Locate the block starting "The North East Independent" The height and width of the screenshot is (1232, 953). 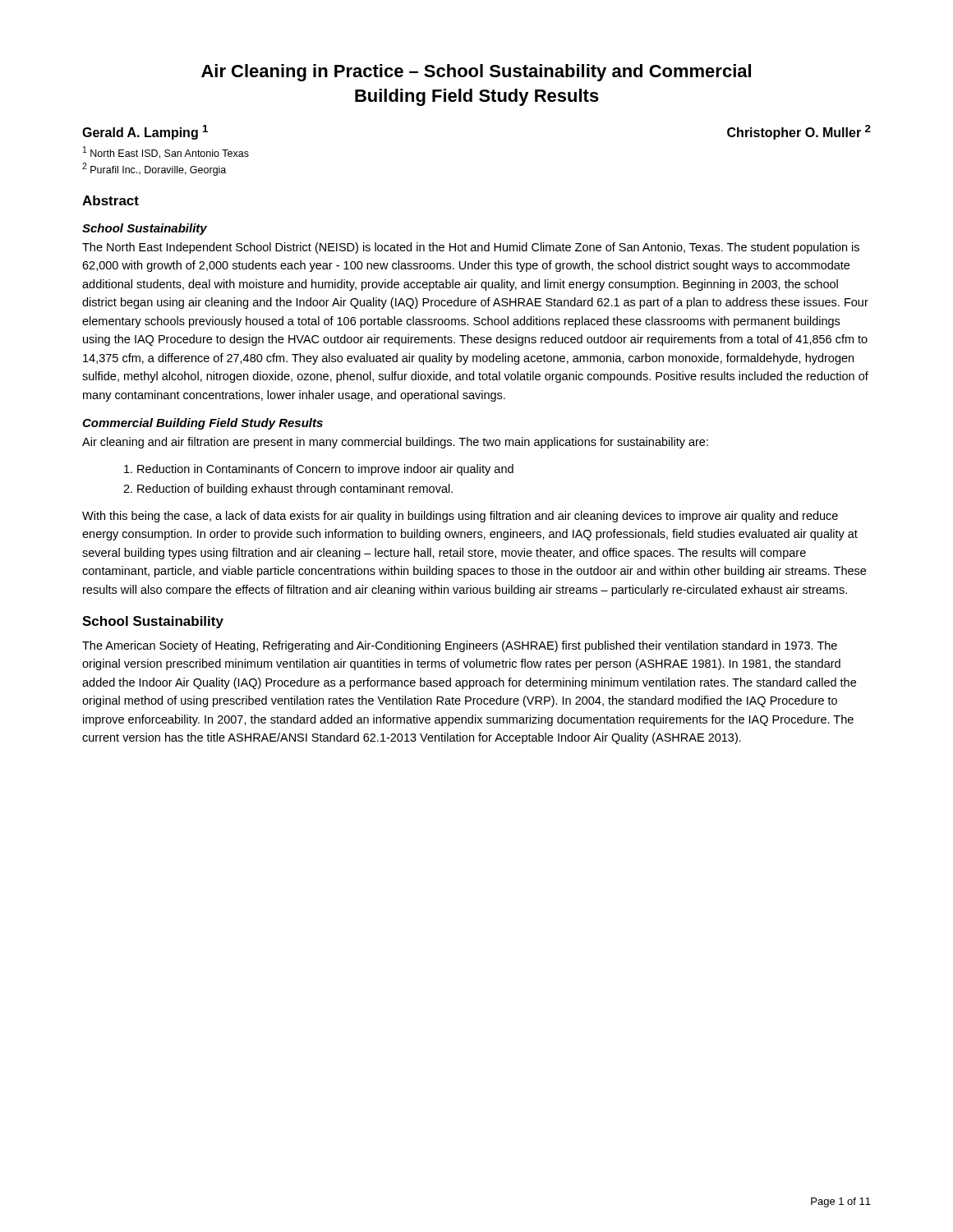[475, 321]
